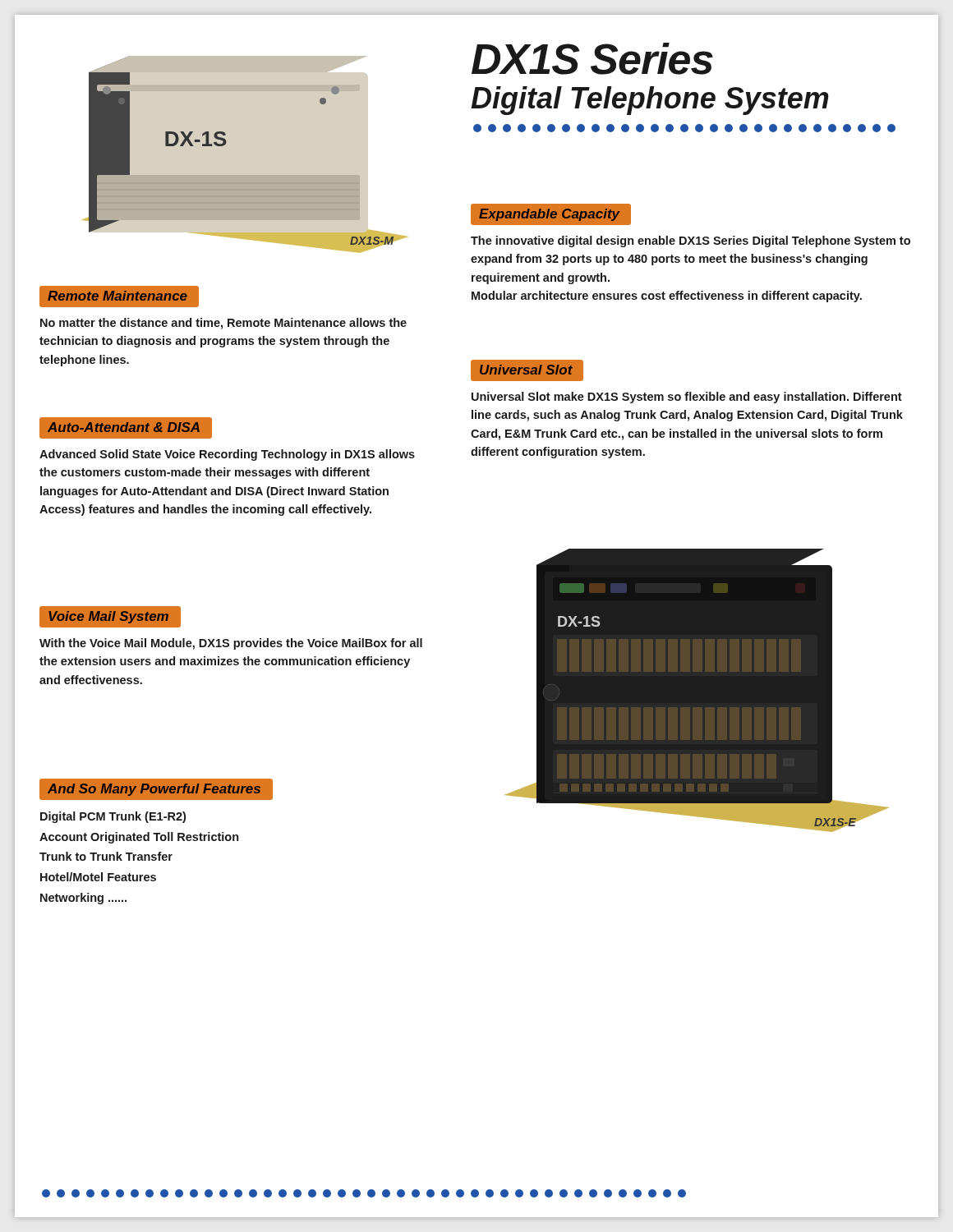Locate the section header with the text "Remote Maintenance No"
This screenshot has width=953, height=1232.
[233, 327]
